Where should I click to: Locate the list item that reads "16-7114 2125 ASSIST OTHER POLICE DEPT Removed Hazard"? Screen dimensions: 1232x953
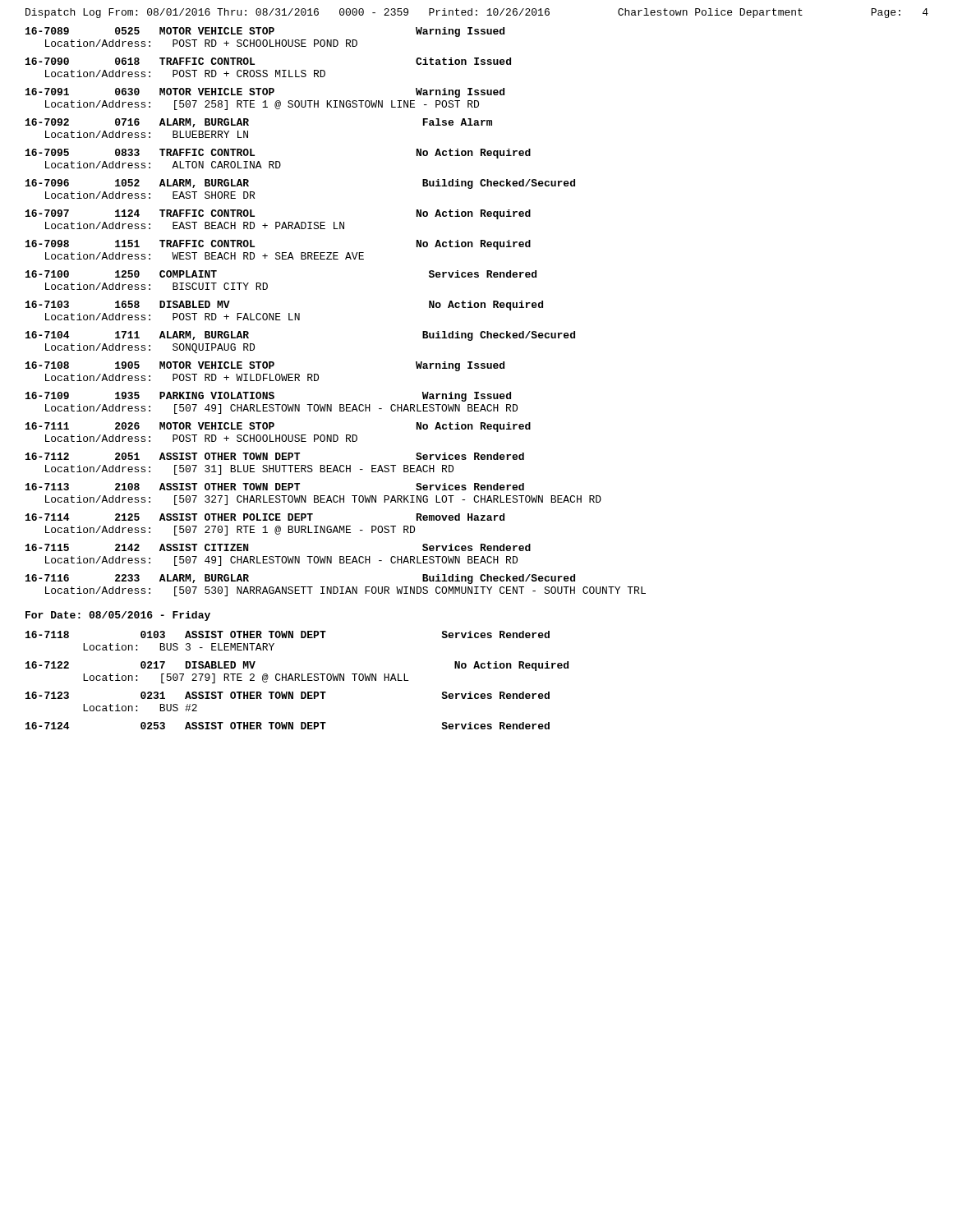point(265,518)
